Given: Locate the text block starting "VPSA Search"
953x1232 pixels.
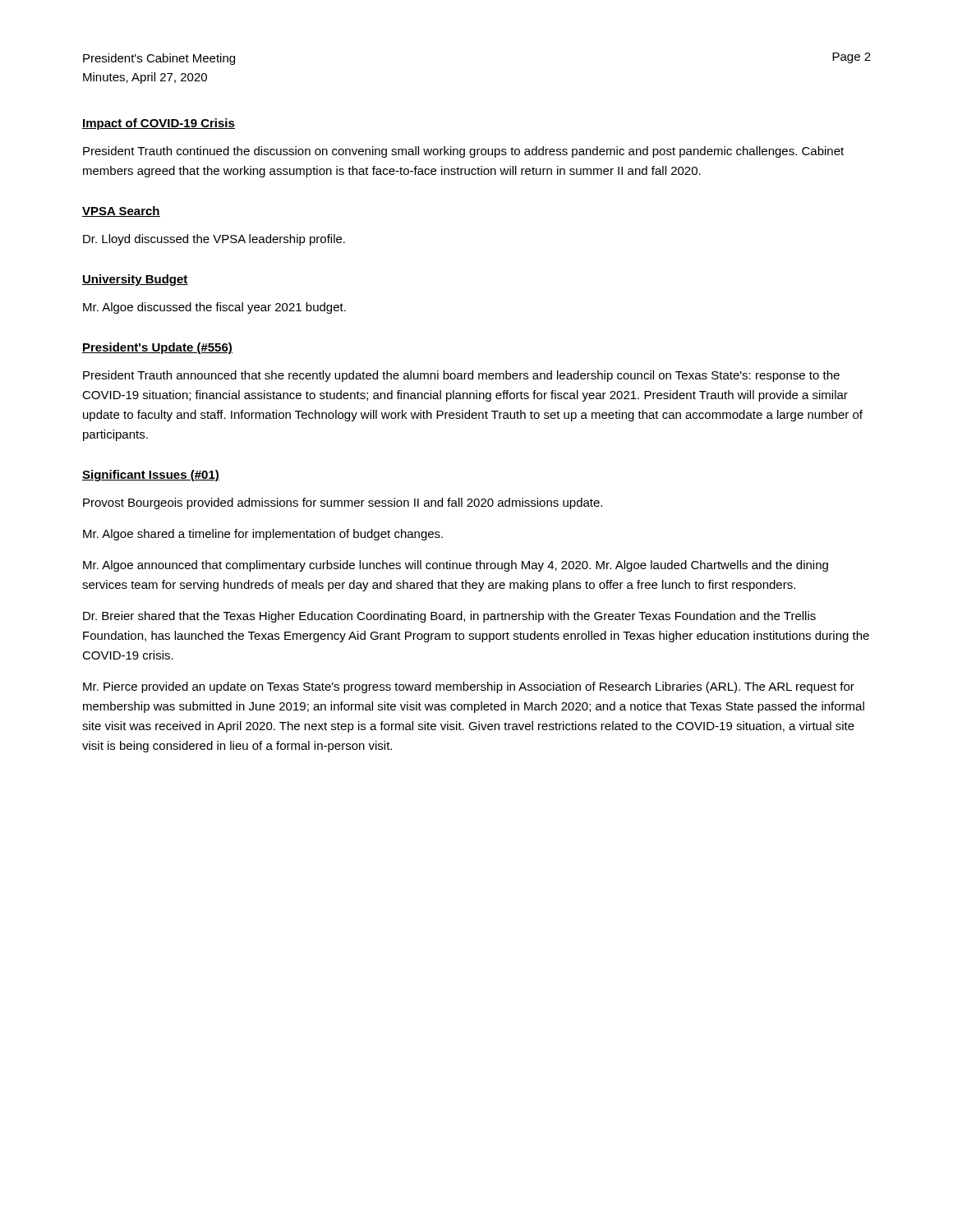Looking at the screenshot, I should (121, 211).
